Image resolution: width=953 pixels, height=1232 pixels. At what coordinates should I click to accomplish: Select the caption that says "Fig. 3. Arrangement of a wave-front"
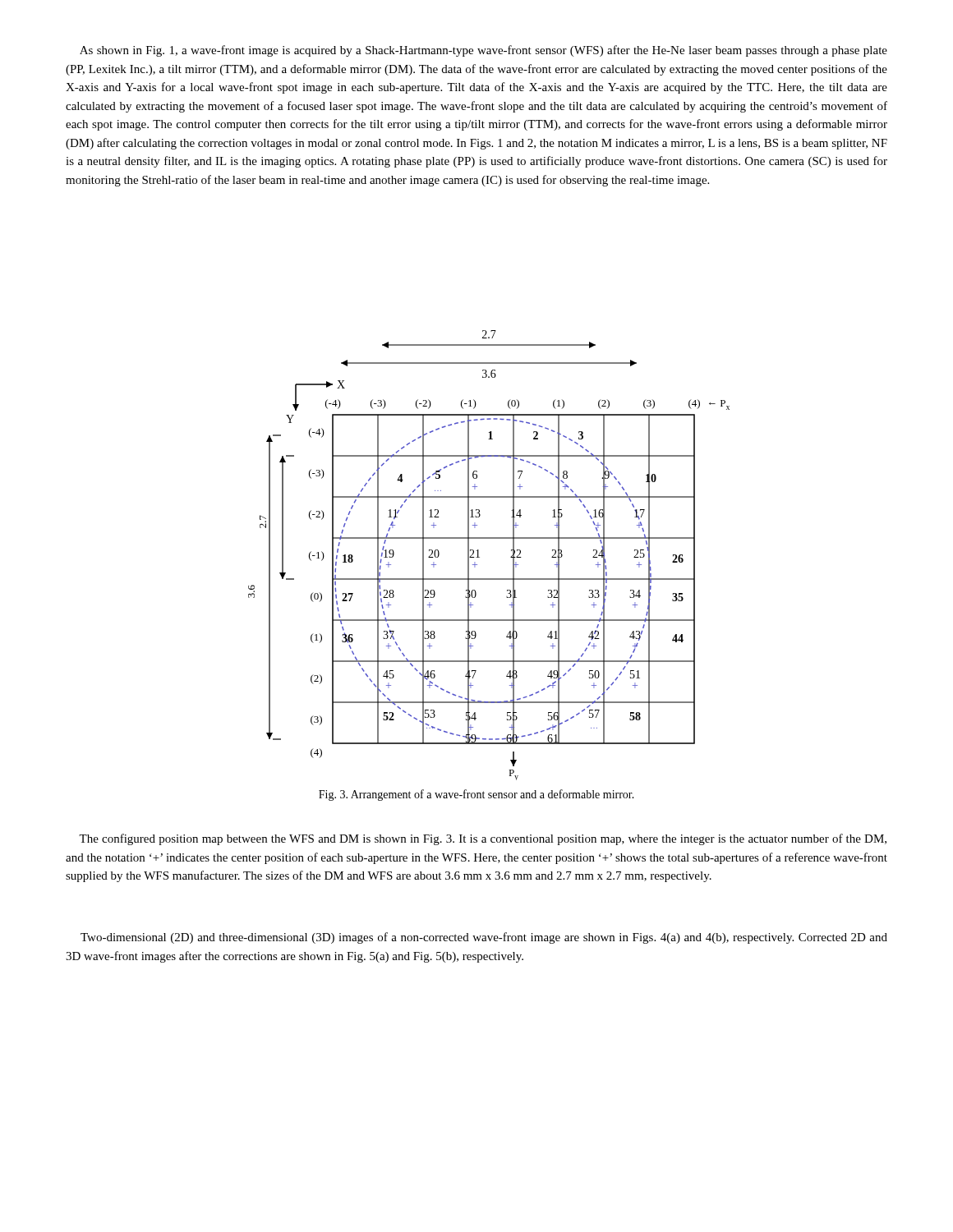tap(476, 795)
